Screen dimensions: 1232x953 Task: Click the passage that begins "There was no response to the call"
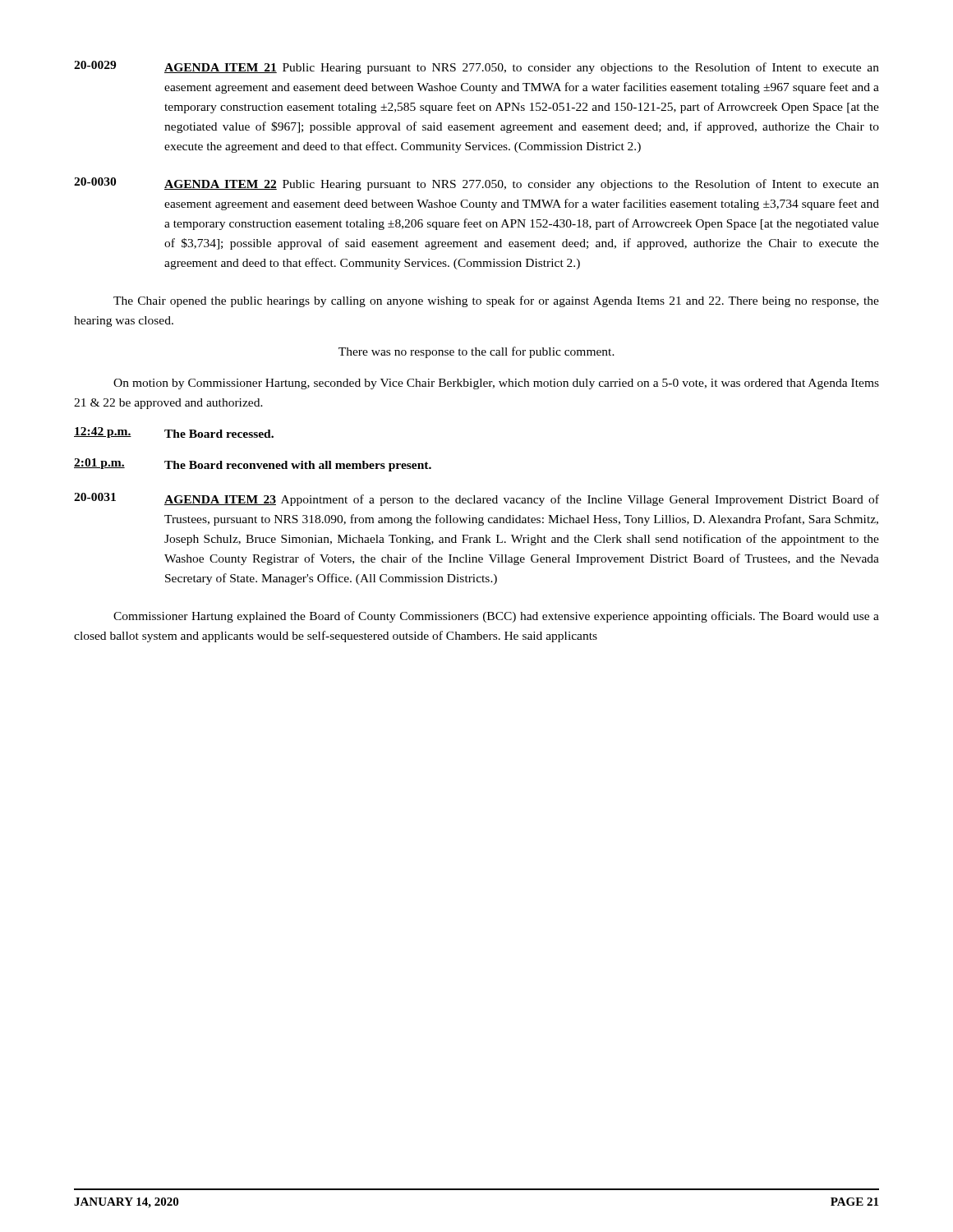pos(476,351)
